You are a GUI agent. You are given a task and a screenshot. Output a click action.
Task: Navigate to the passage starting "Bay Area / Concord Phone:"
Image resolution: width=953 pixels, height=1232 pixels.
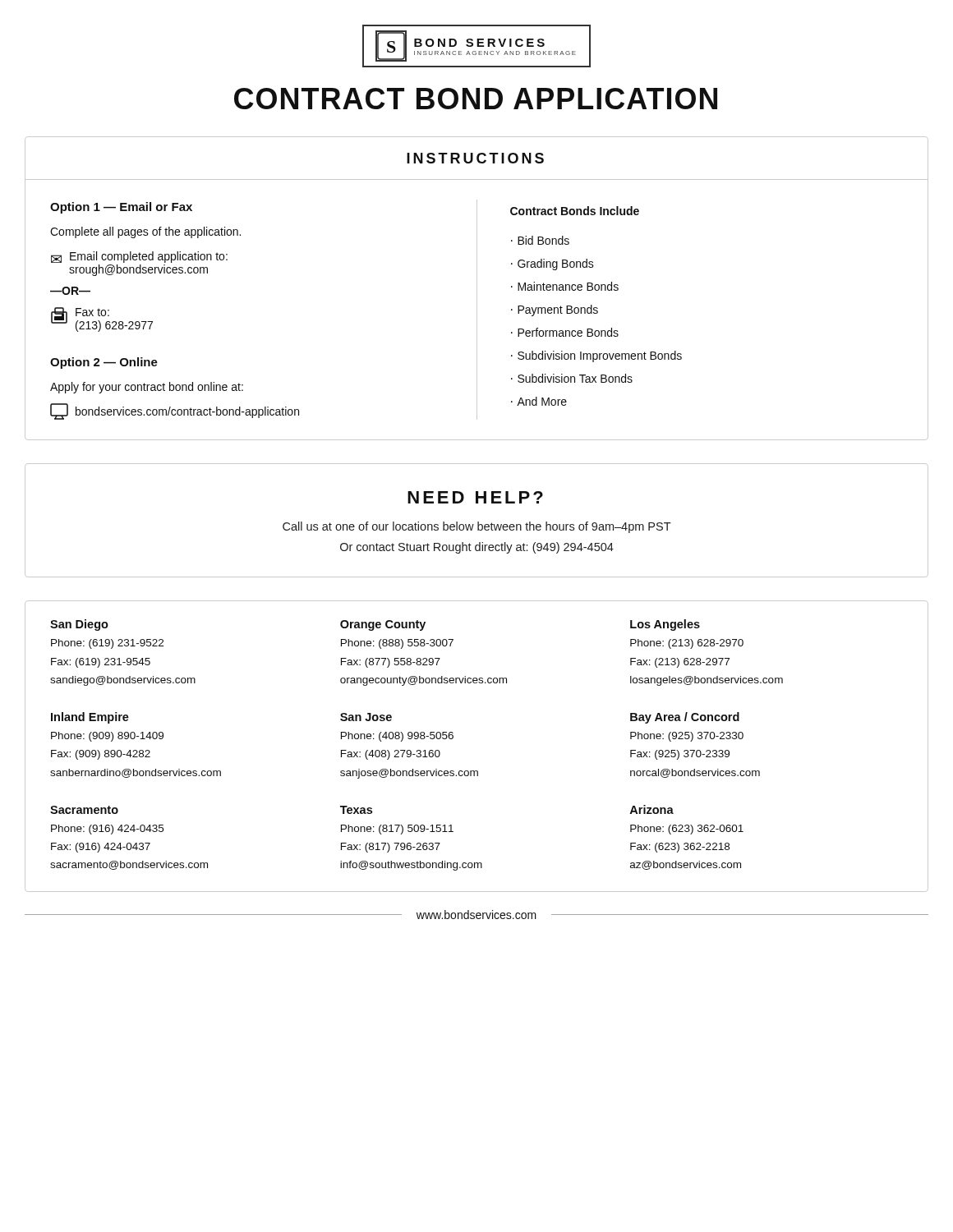coord(685,718)
